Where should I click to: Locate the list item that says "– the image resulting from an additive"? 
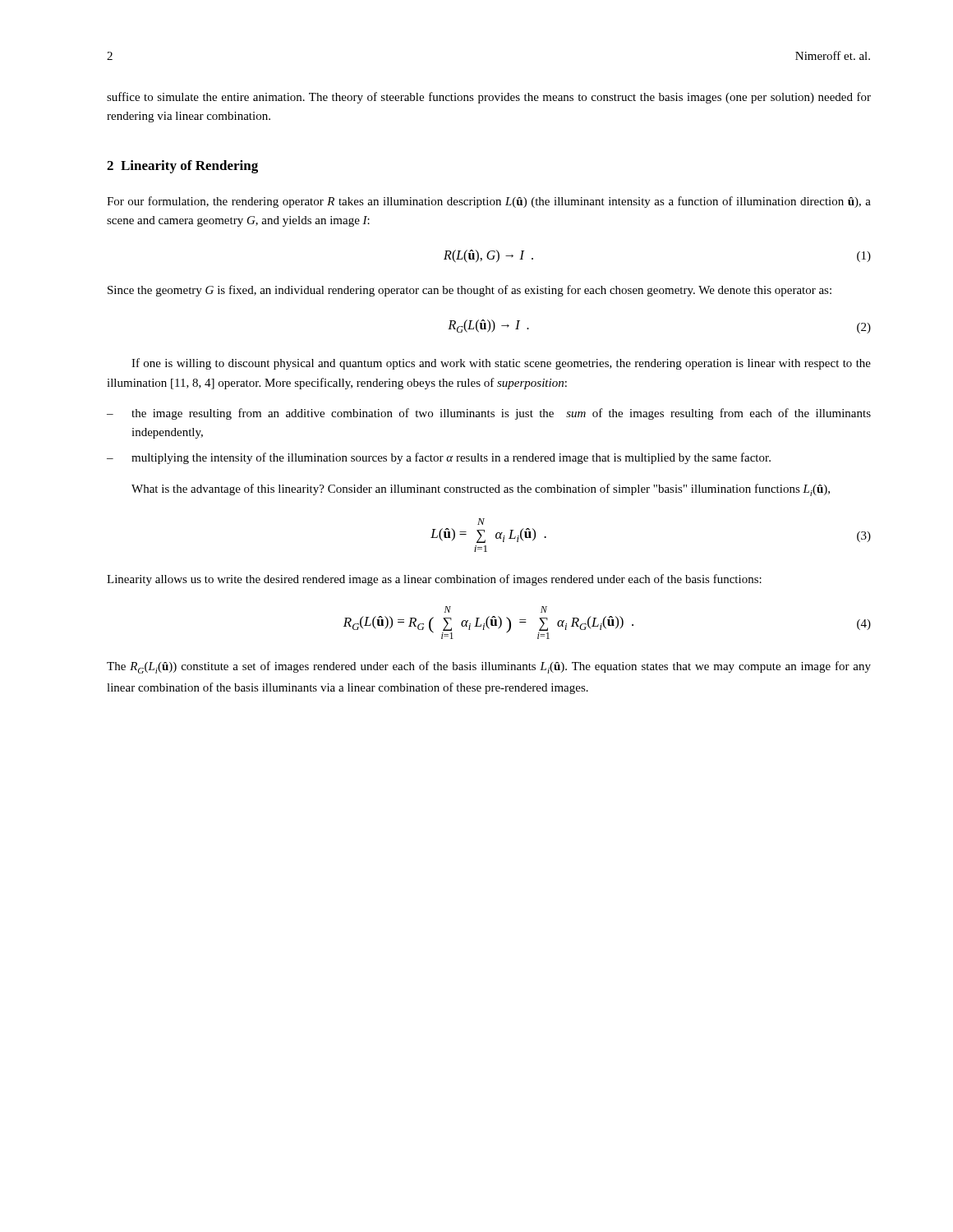pyautogui.click(x=489, y=421)
